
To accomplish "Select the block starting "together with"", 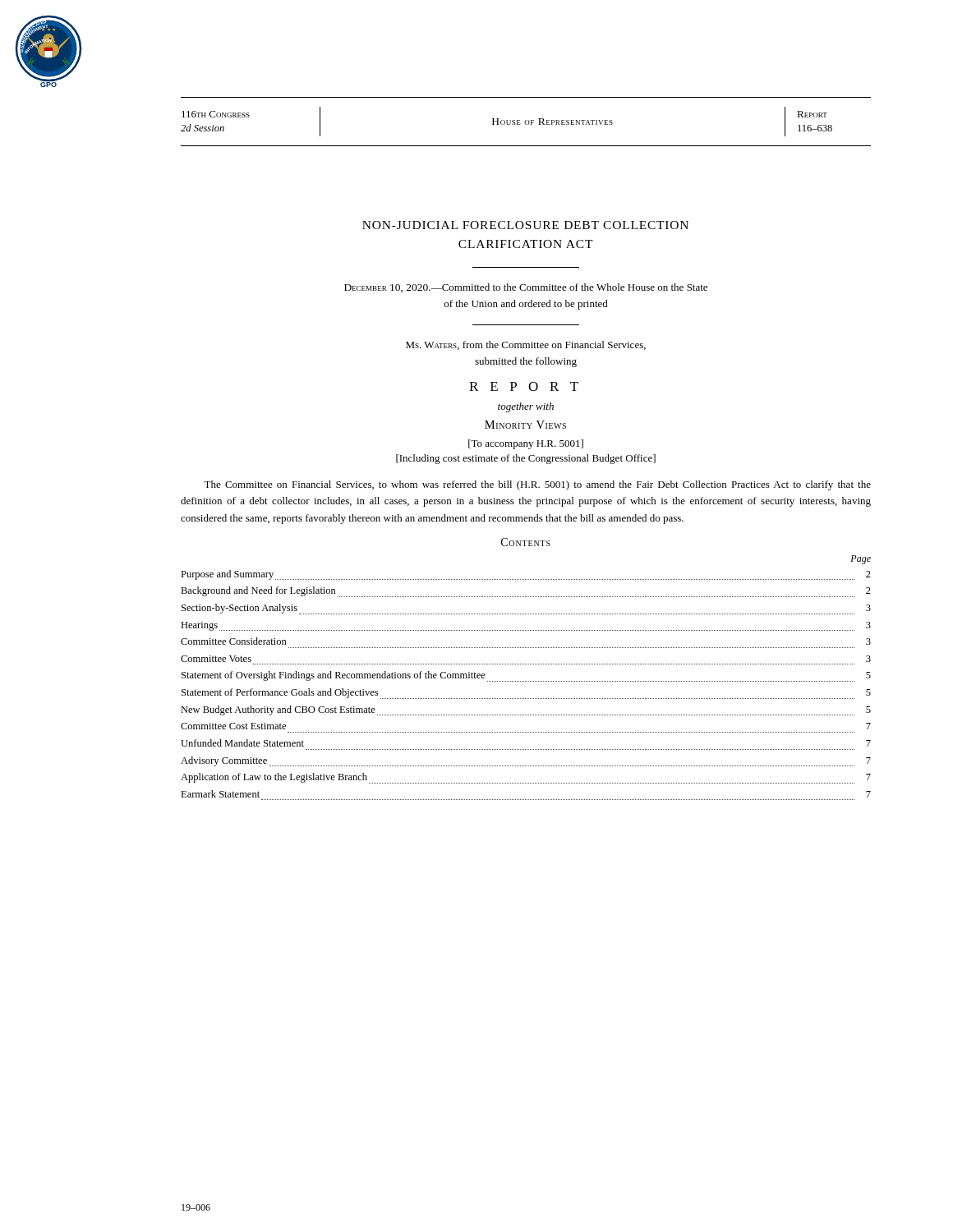I will pyautogui.click(x=526, y=406).
